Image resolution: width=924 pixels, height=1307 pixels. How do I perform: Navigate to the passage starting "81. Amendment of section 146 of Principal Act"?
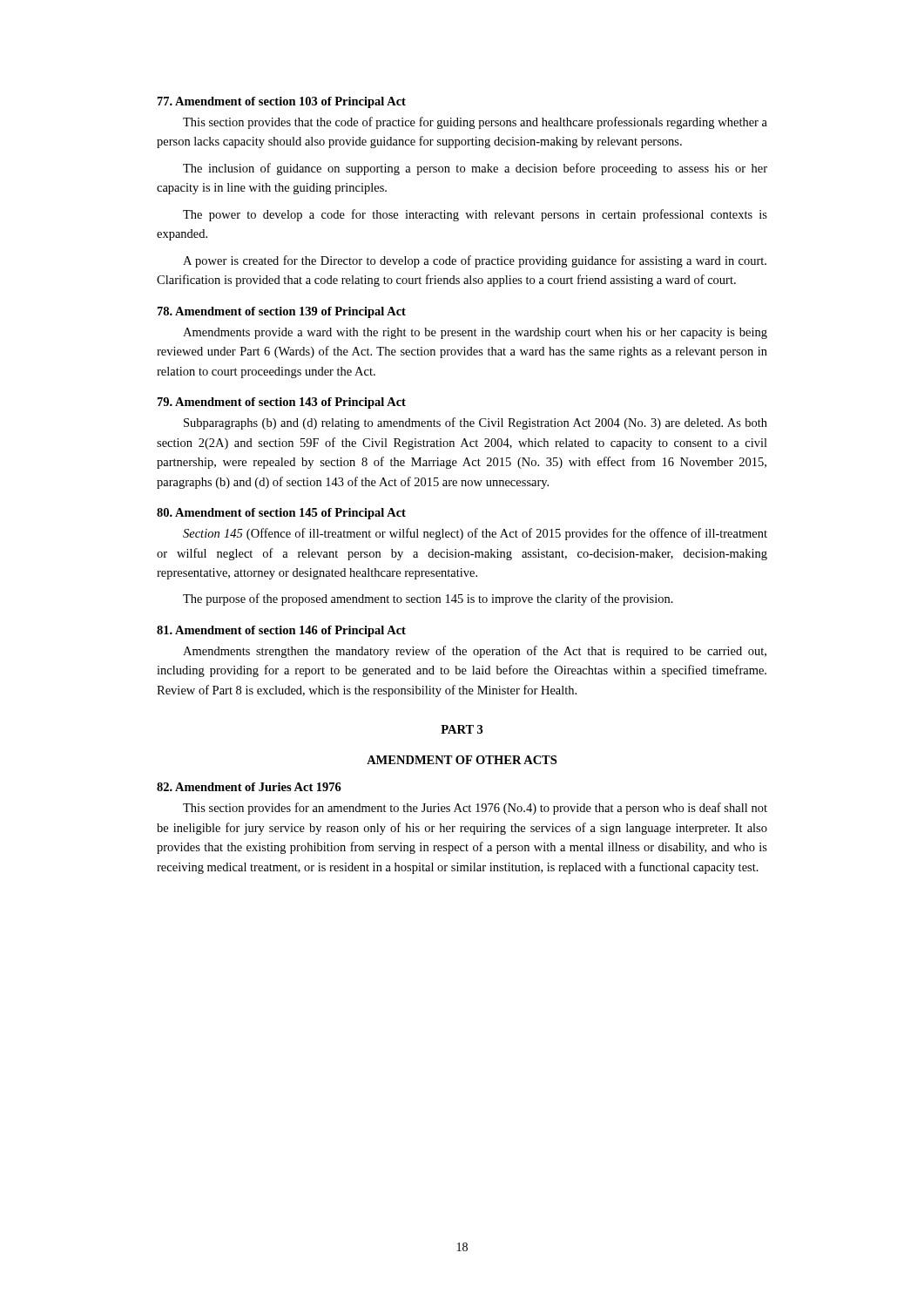coord(281,630)
